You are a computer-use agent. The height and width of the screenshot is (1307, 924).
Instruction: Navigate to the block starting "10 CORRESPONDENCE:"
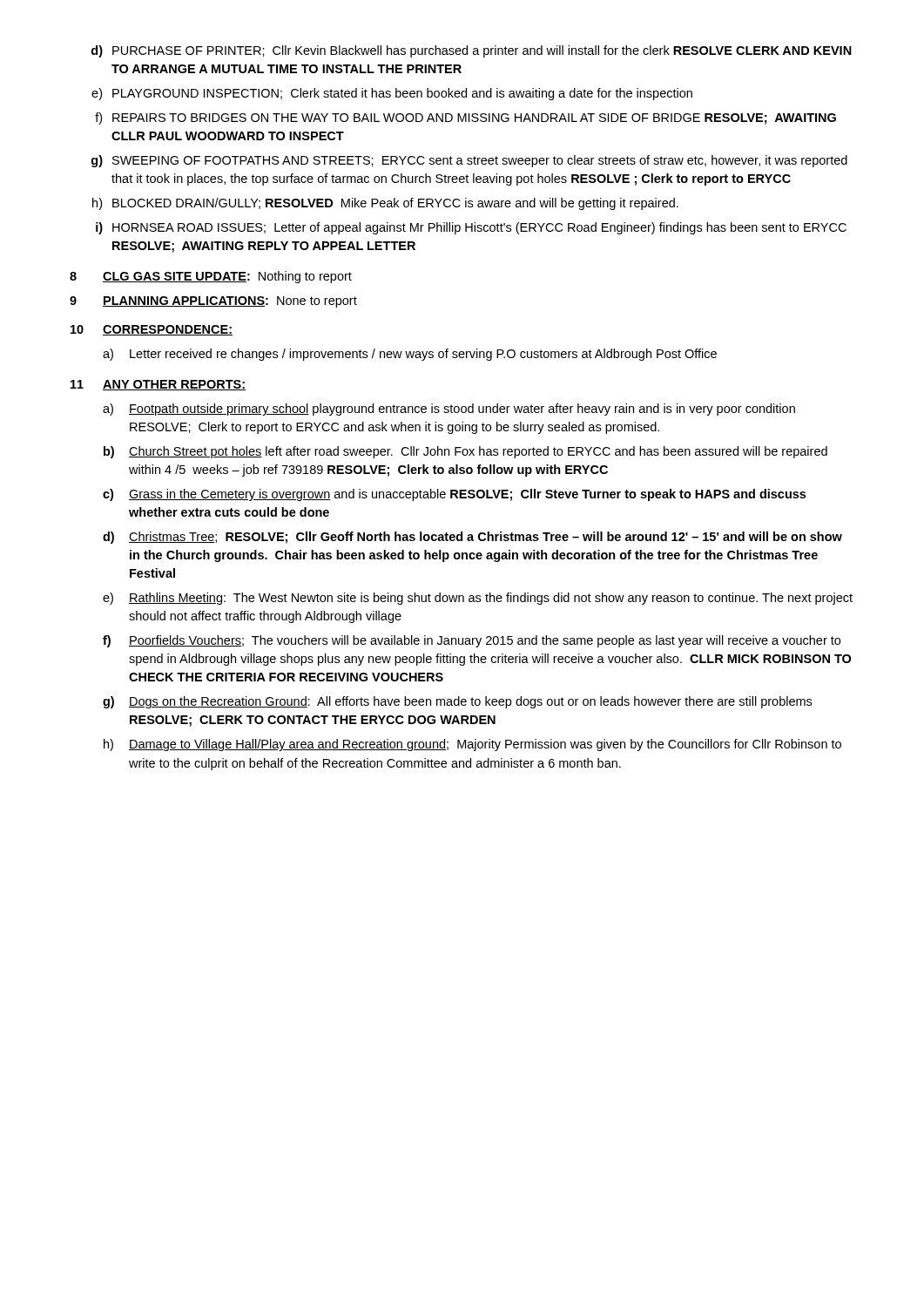point(151,330)
